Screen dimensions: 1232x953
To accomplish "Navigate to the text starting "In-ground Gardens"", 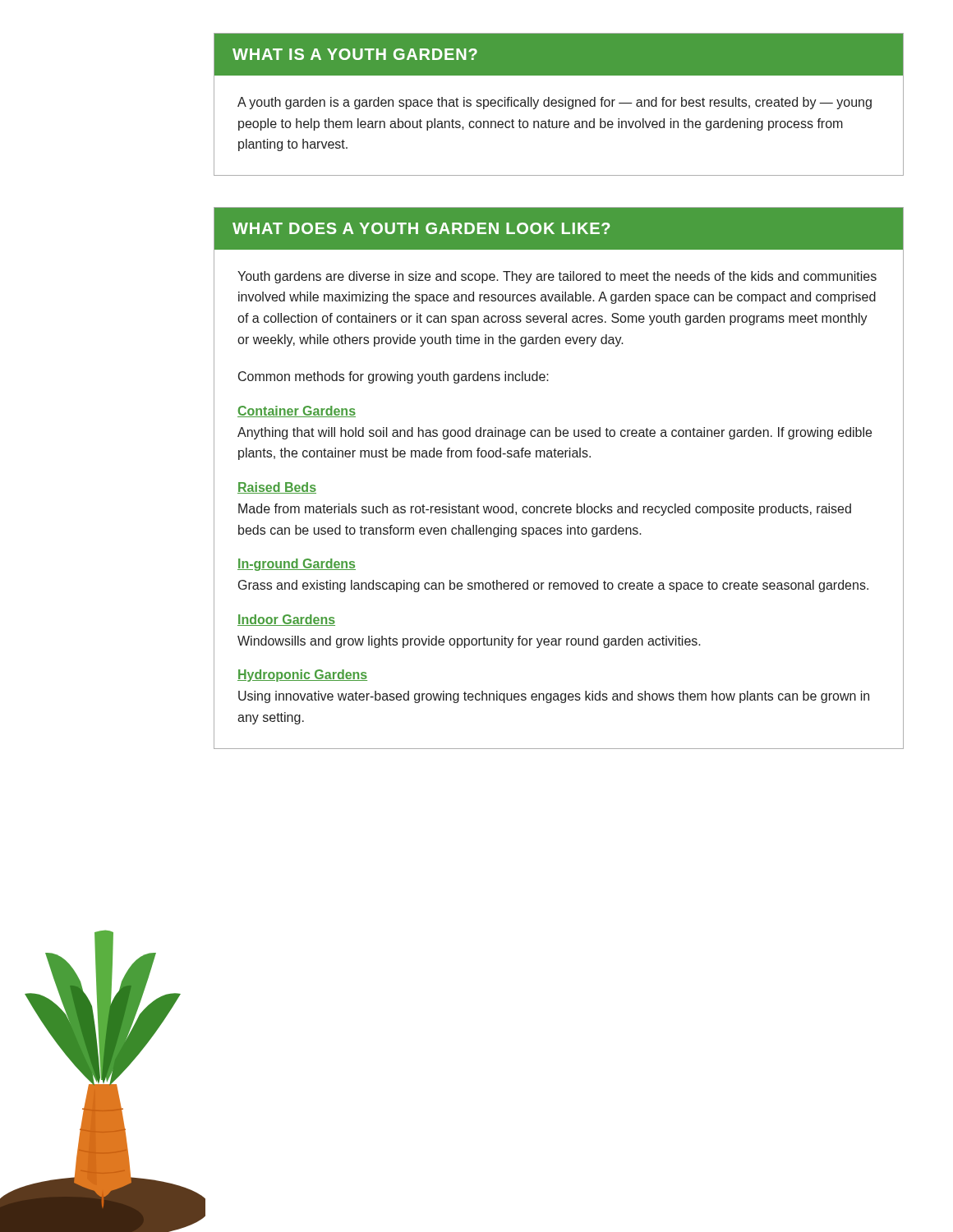I will (x=297, y=564).
